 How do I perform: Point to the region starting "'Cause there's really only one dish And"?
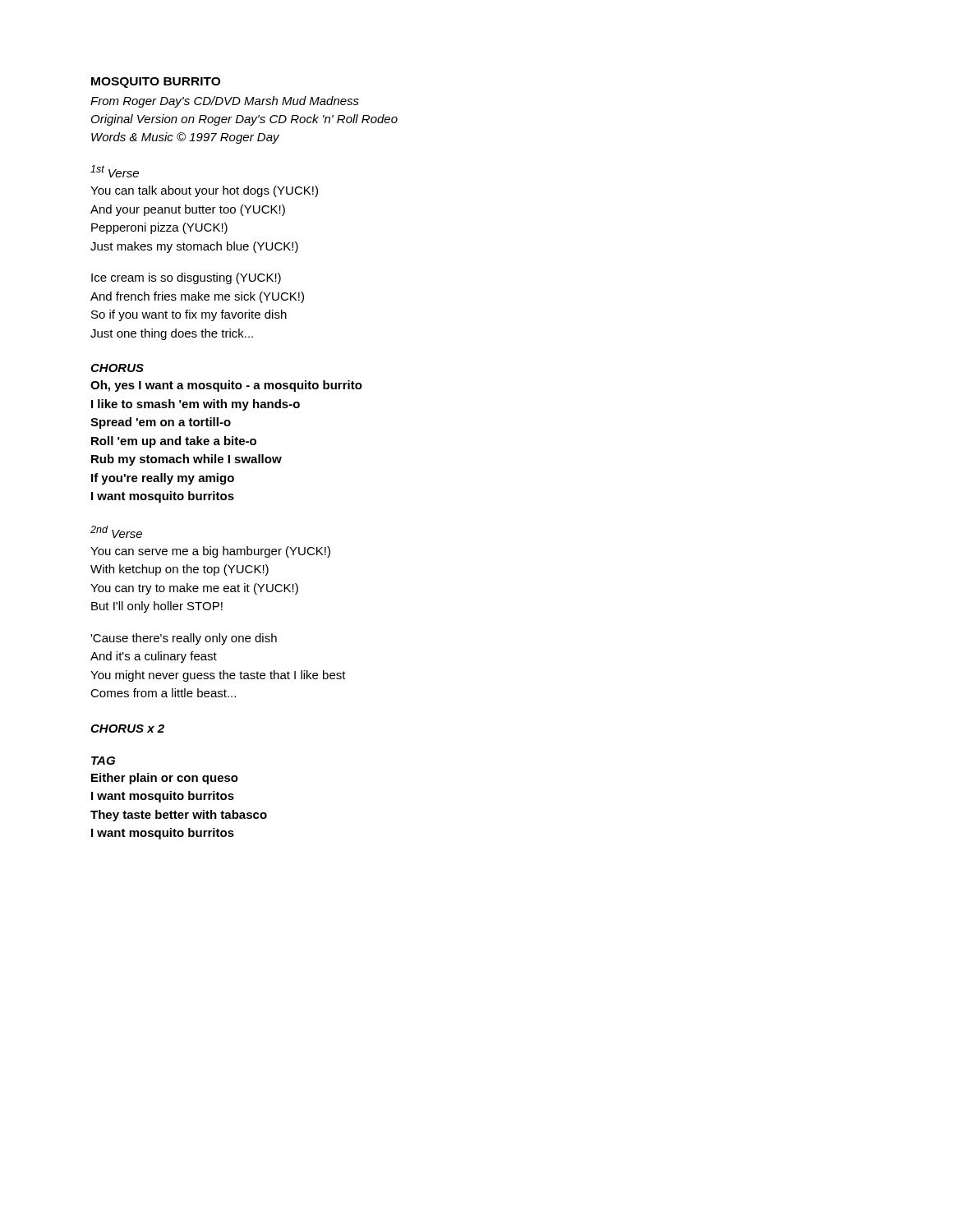coord(218,665)
